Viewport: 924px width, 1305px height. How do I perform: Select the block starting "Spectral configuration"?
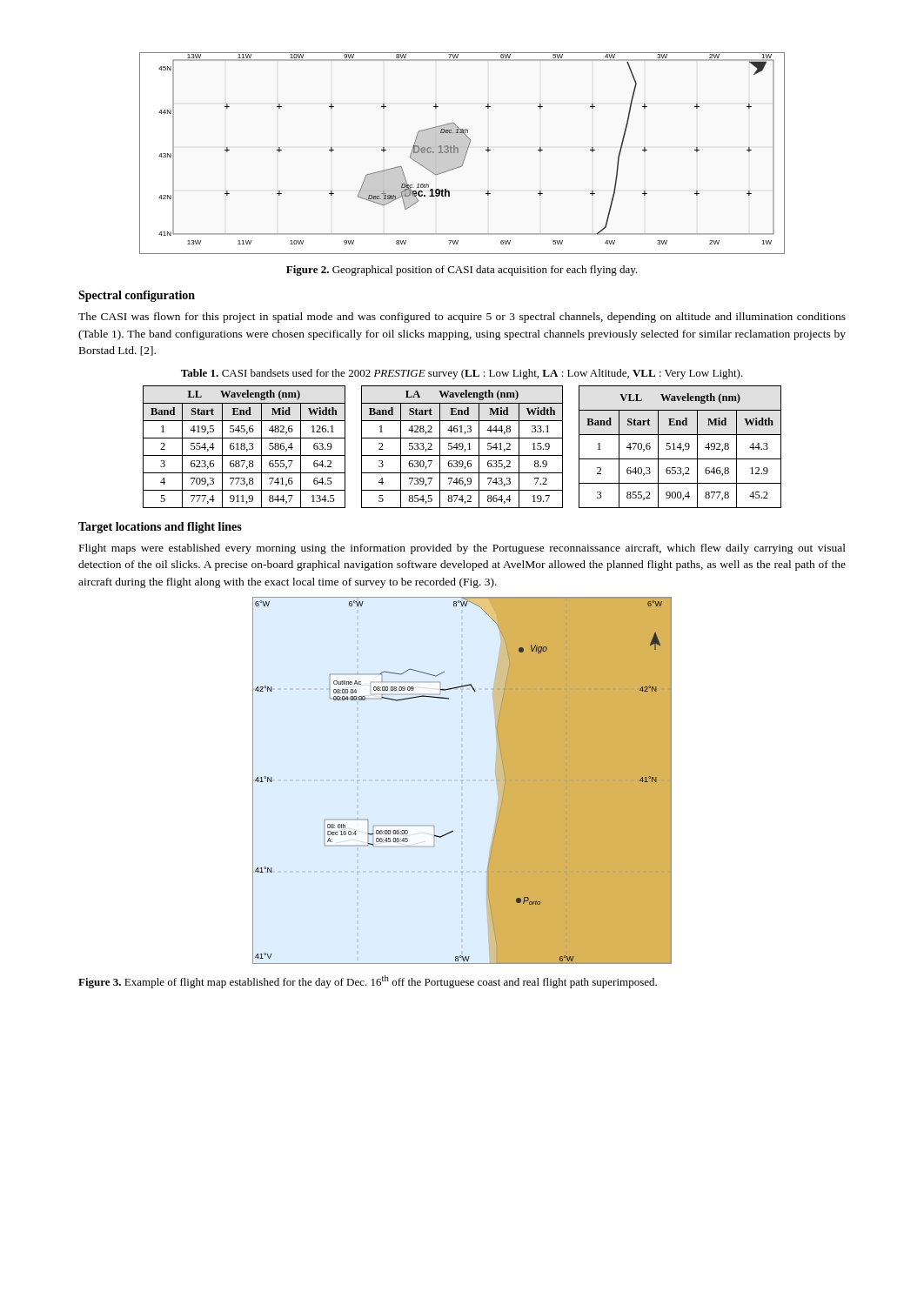click(x=137, y=295)
